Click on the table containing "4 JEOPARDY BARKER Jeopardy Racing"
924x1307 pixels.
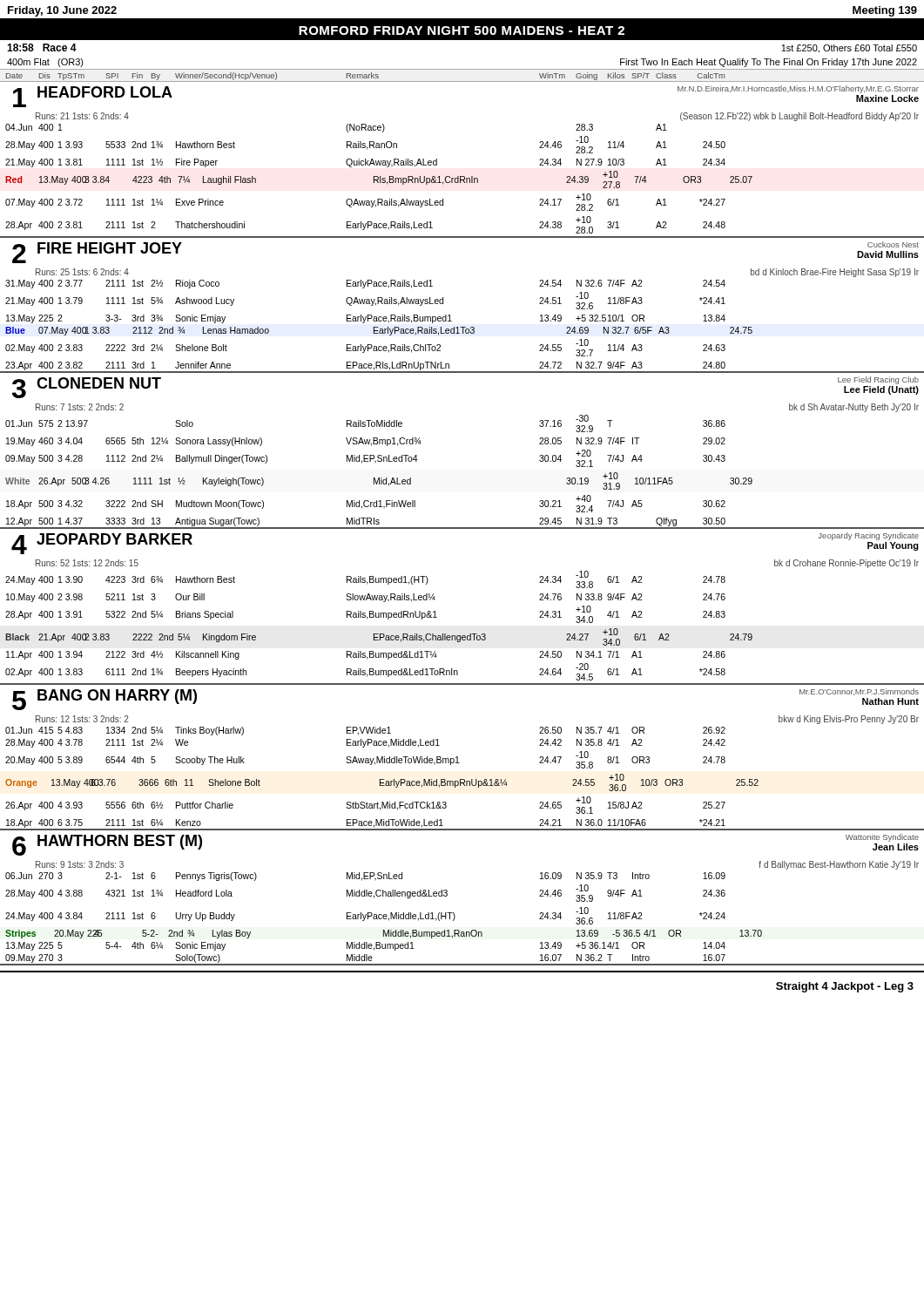point(462,607)
